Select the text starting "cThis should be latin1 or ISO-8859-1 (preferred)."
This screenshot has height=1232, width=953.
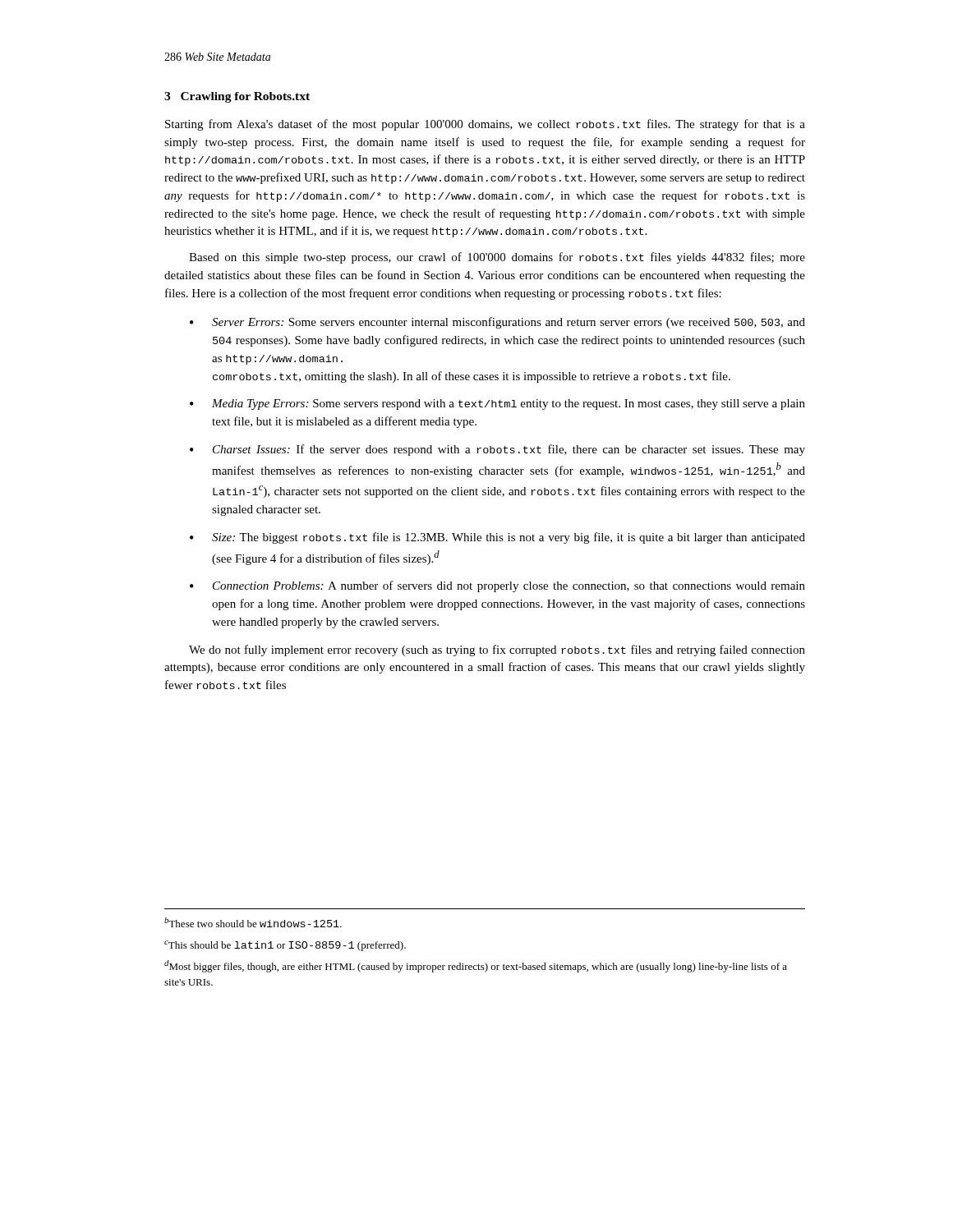point(285,944)
